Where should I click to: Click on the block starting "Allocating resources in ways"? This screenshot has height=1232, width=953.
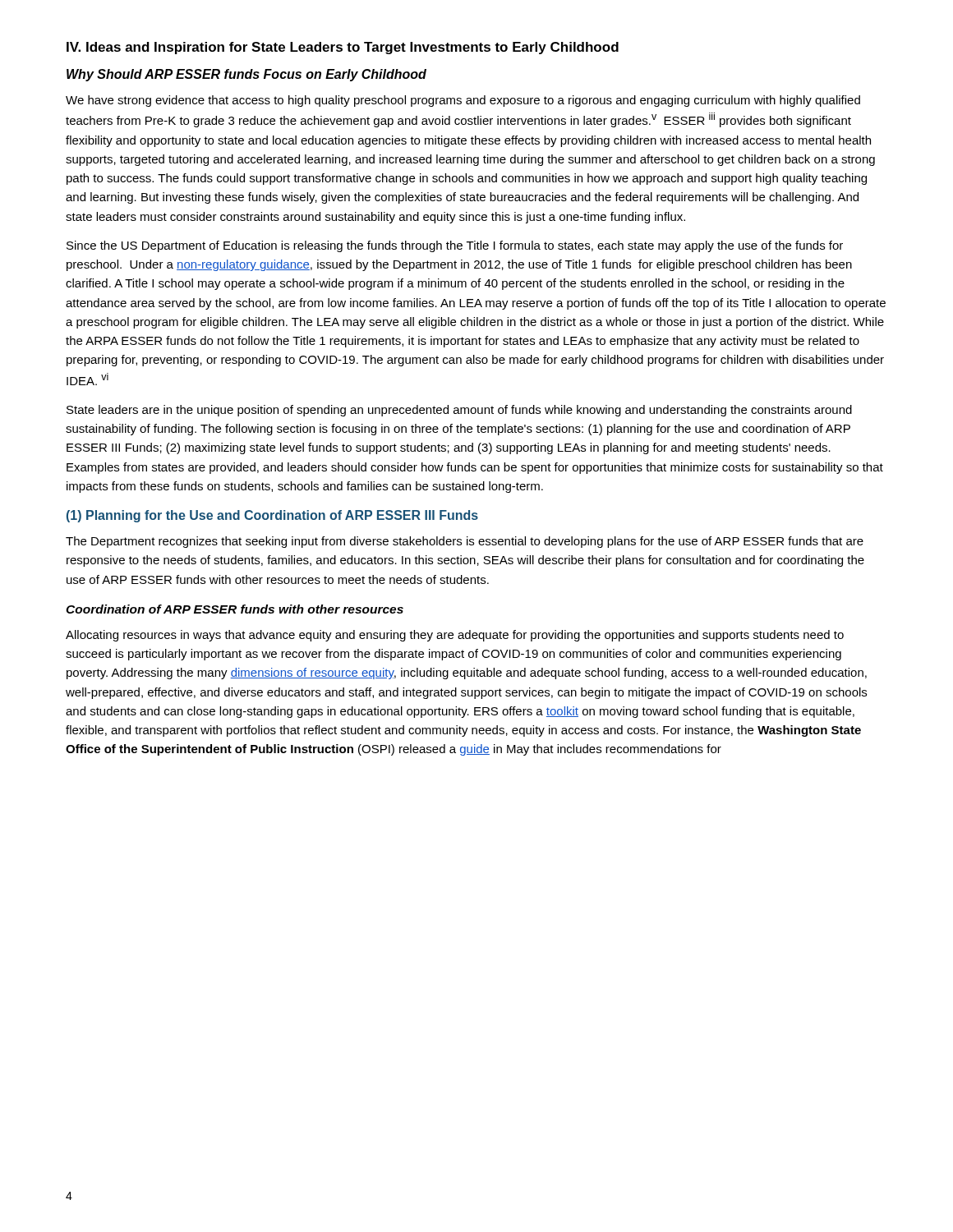point(476,692)
